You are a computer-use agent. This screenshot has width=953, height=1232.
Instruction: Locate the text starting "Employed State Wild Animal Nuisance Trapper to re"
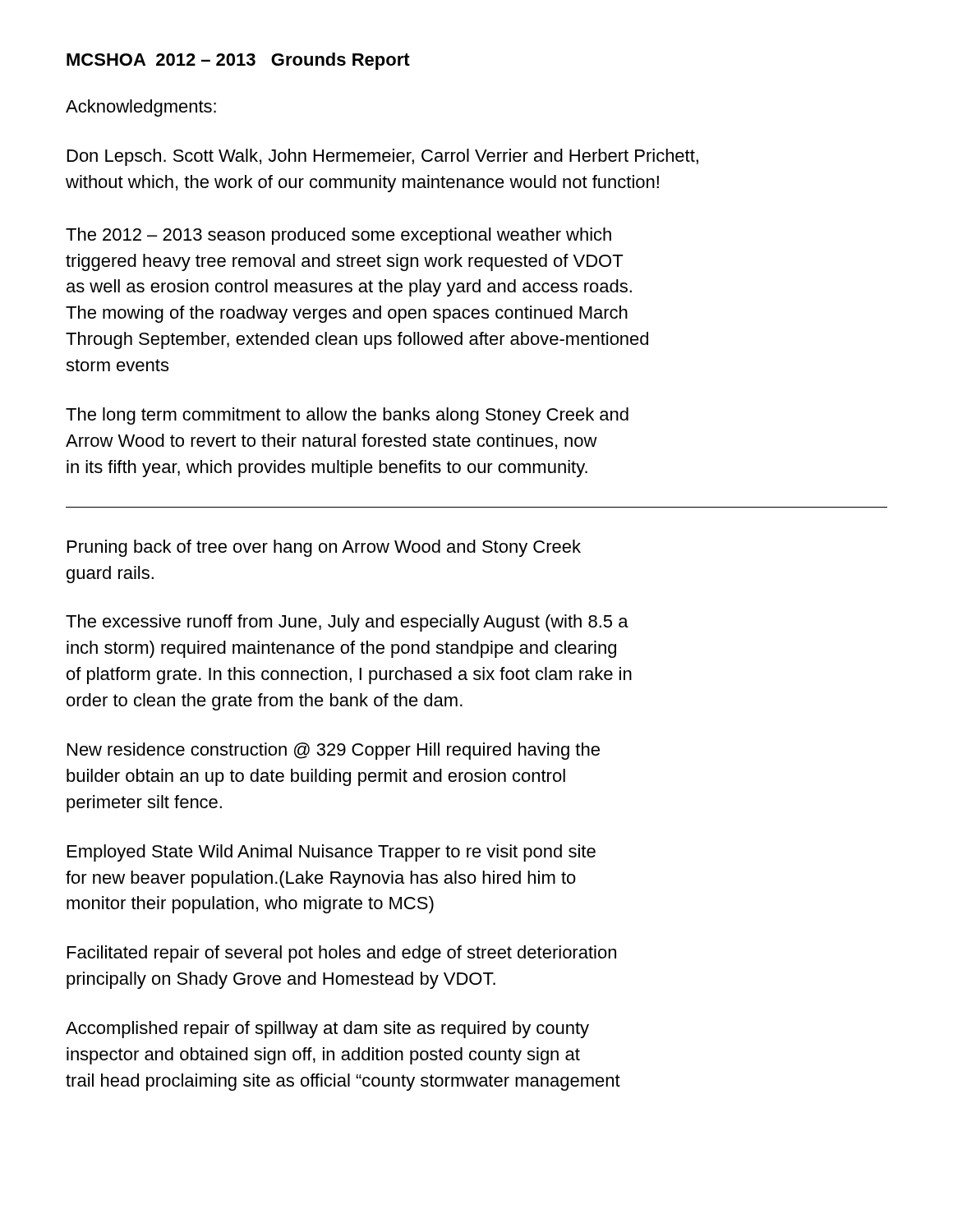point(331,877)
